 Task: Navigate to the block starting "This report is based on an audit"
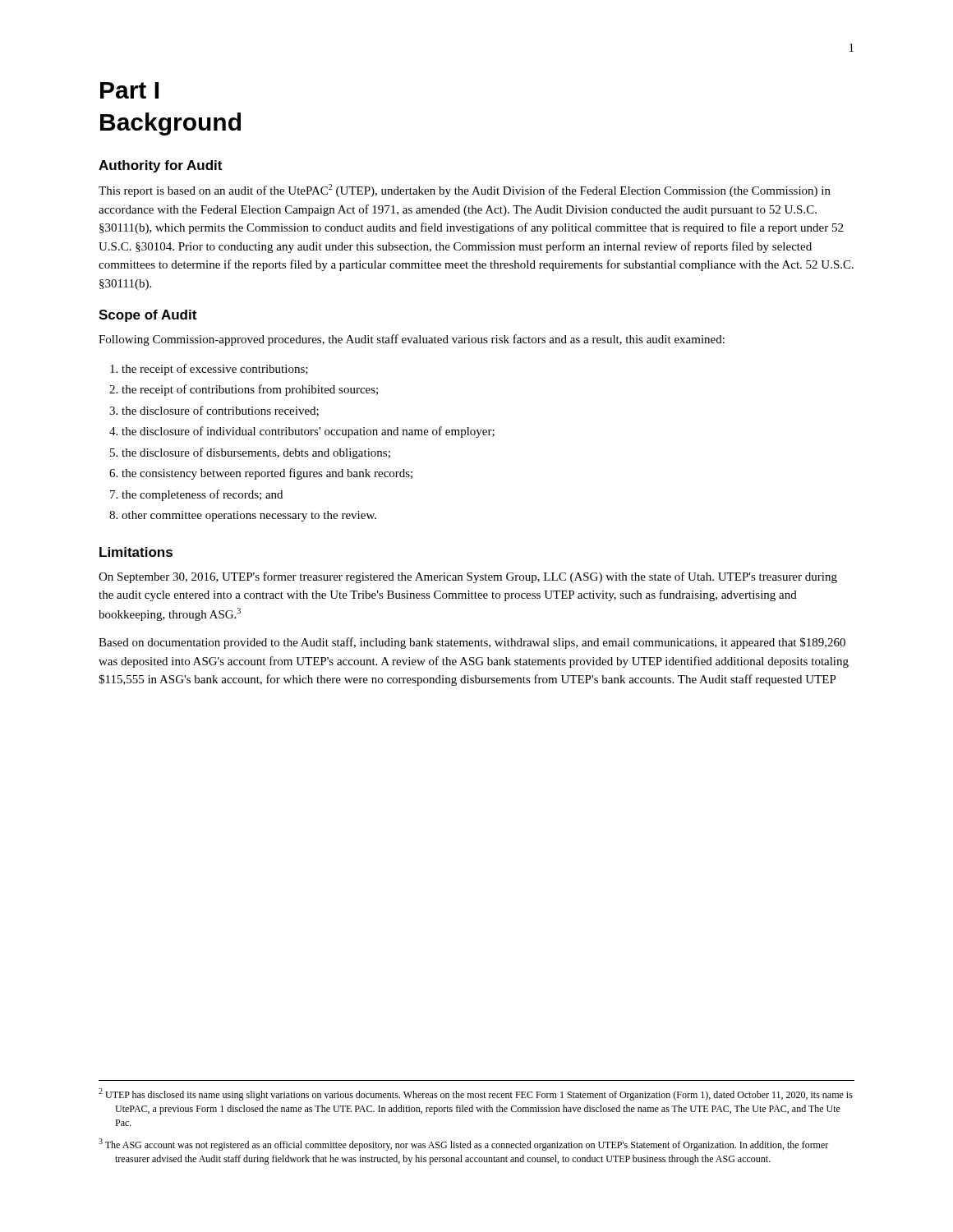tap(476, 237)
